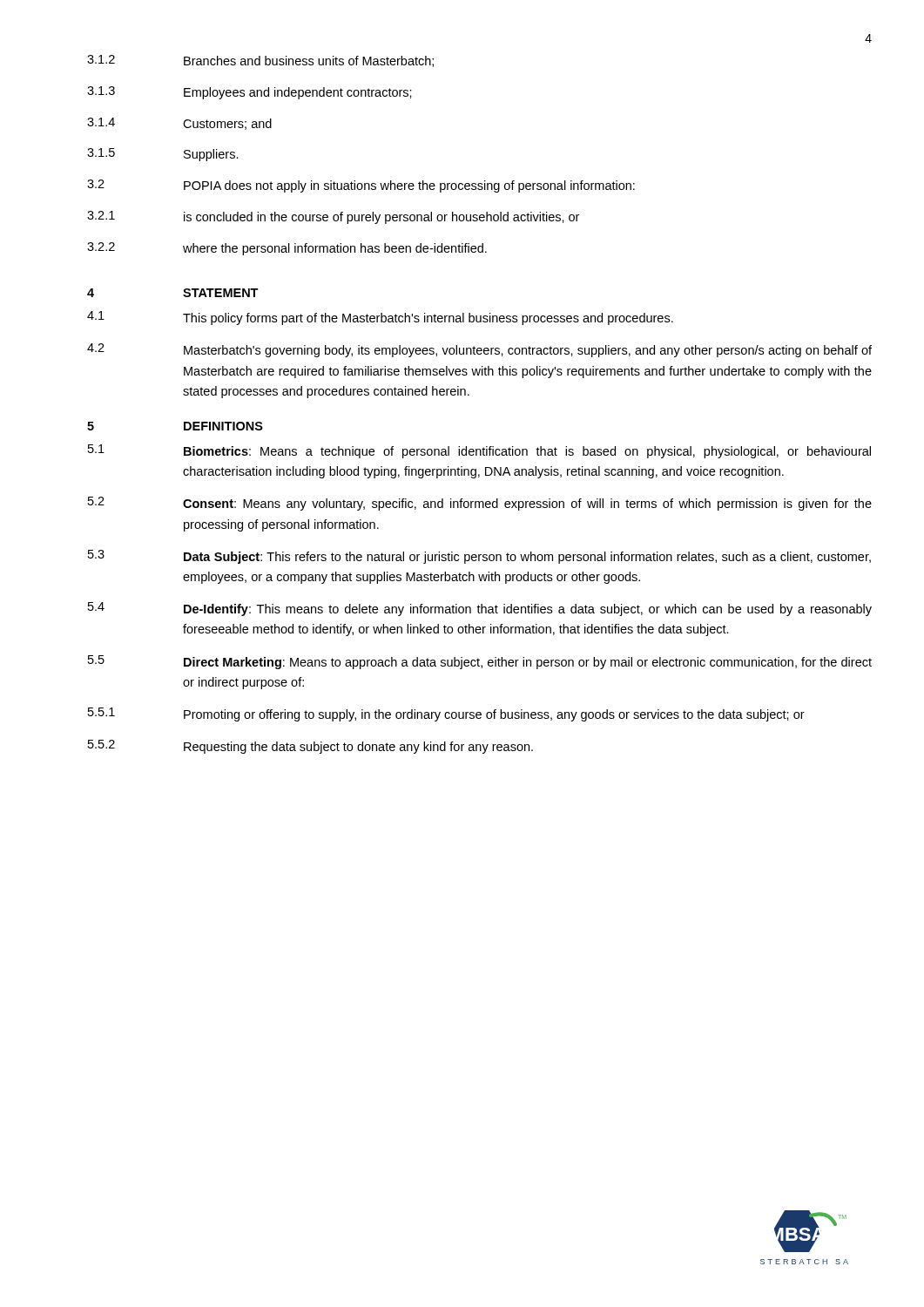The height and width of the screenshot is (1307, 924).
Task: Point to the passage starting "3.1.3 Employees and independent contractors;"
Action: [250, 93]
